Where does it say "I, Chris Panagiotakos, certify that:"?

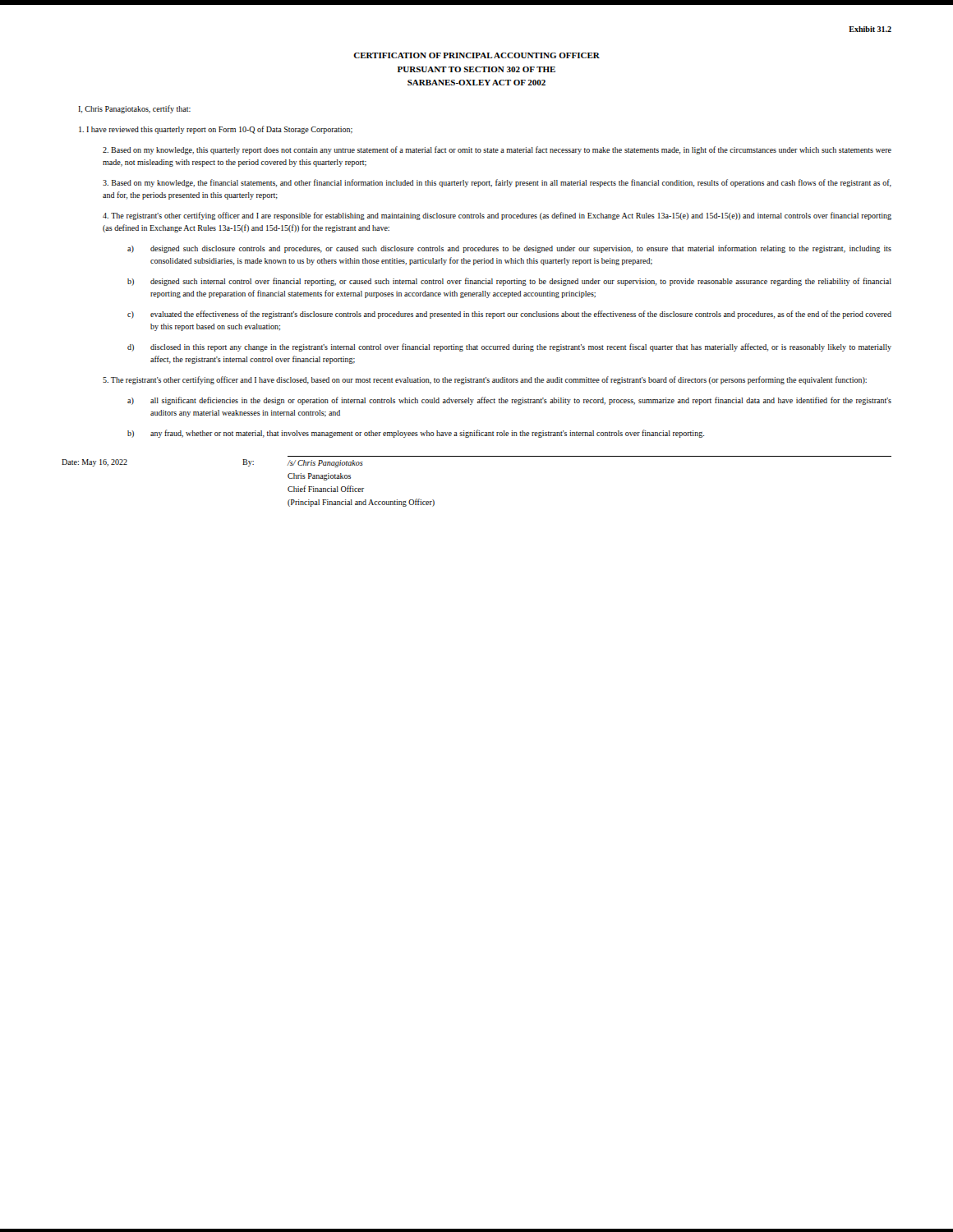(134, 108)
